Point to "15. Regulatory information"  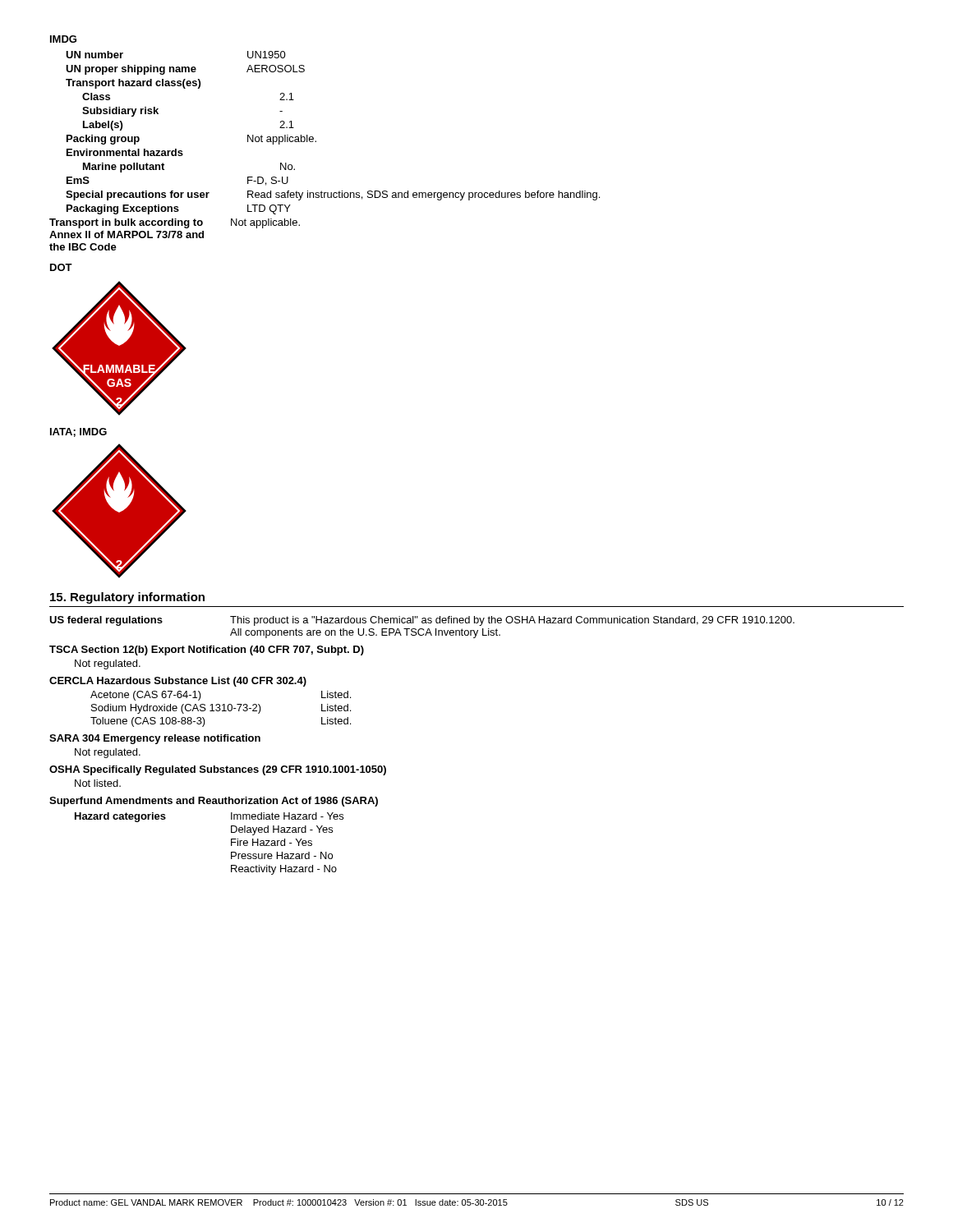pyautogui.click(x=127, y=597)
